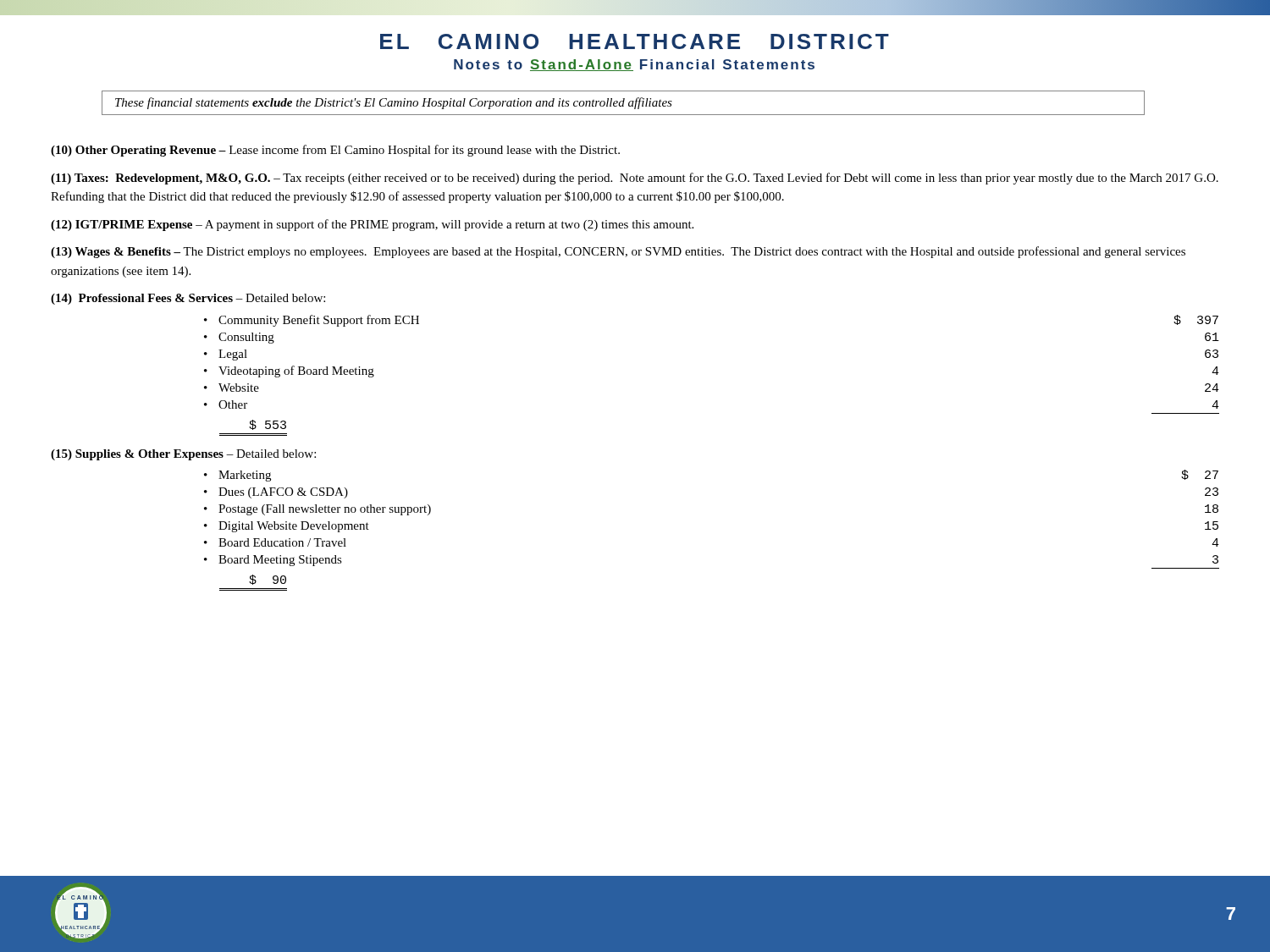The image size is (1270, 952).
Task: Locate the list item containing "• Community Benefit Support from ECH $"
Action: point(314,320)
